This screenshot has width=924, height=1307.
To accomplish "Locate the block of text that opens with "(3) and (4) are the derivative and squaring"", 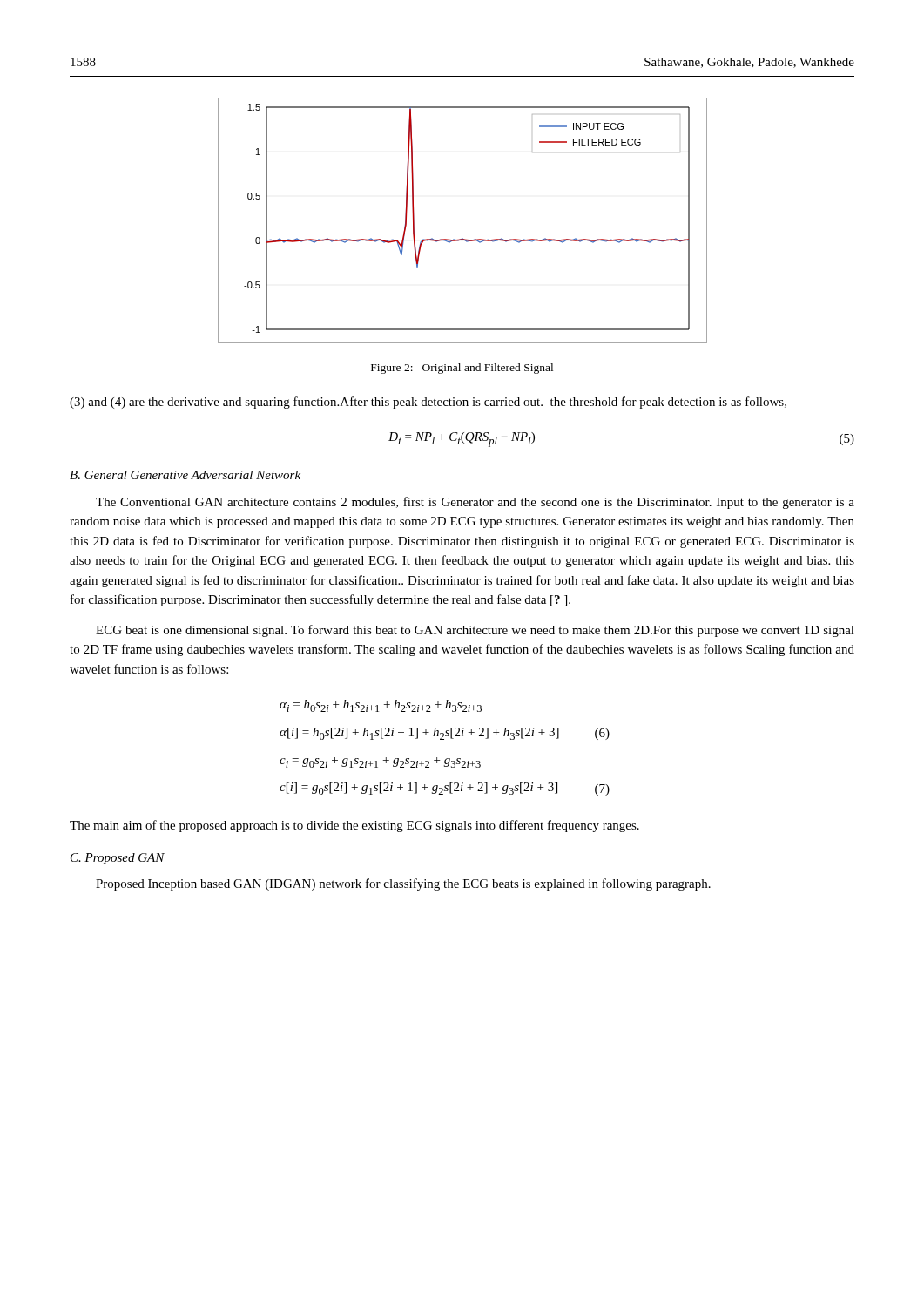I will click(428, 401).
